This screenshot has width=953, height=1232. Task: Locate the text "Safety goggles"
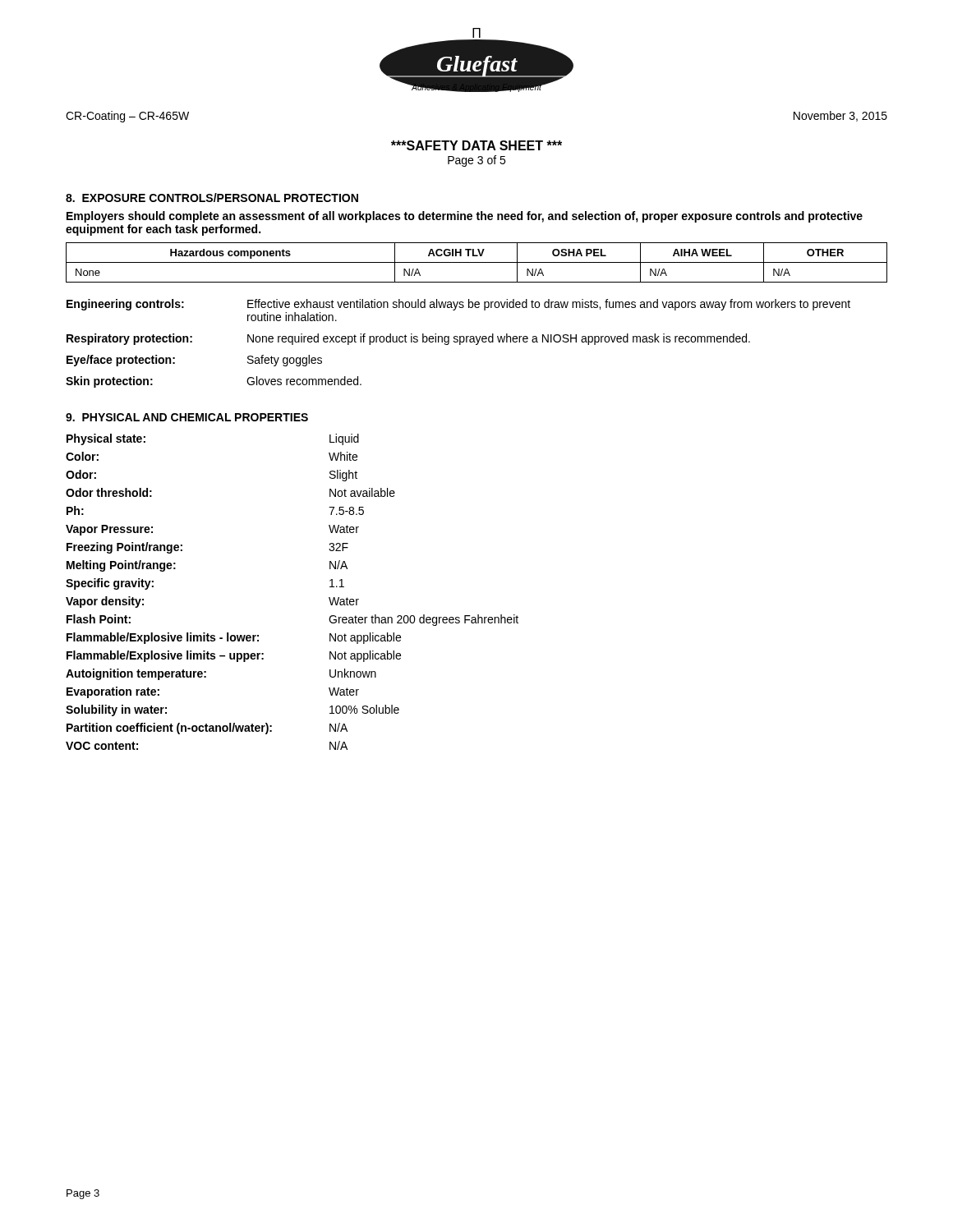(x=285, y=360)
